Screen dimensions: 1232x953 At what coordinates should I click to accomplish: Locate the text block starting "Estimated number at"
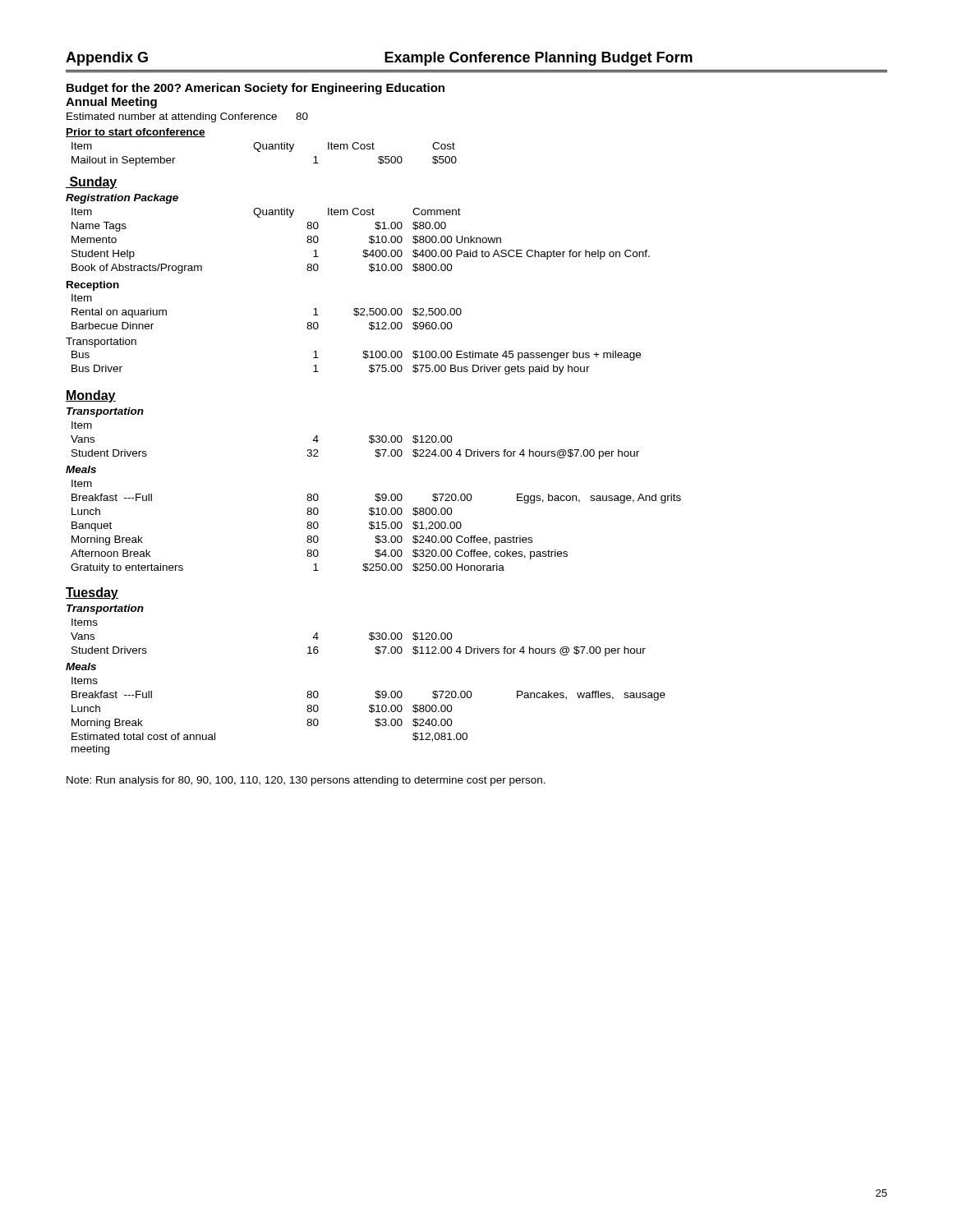187,116
